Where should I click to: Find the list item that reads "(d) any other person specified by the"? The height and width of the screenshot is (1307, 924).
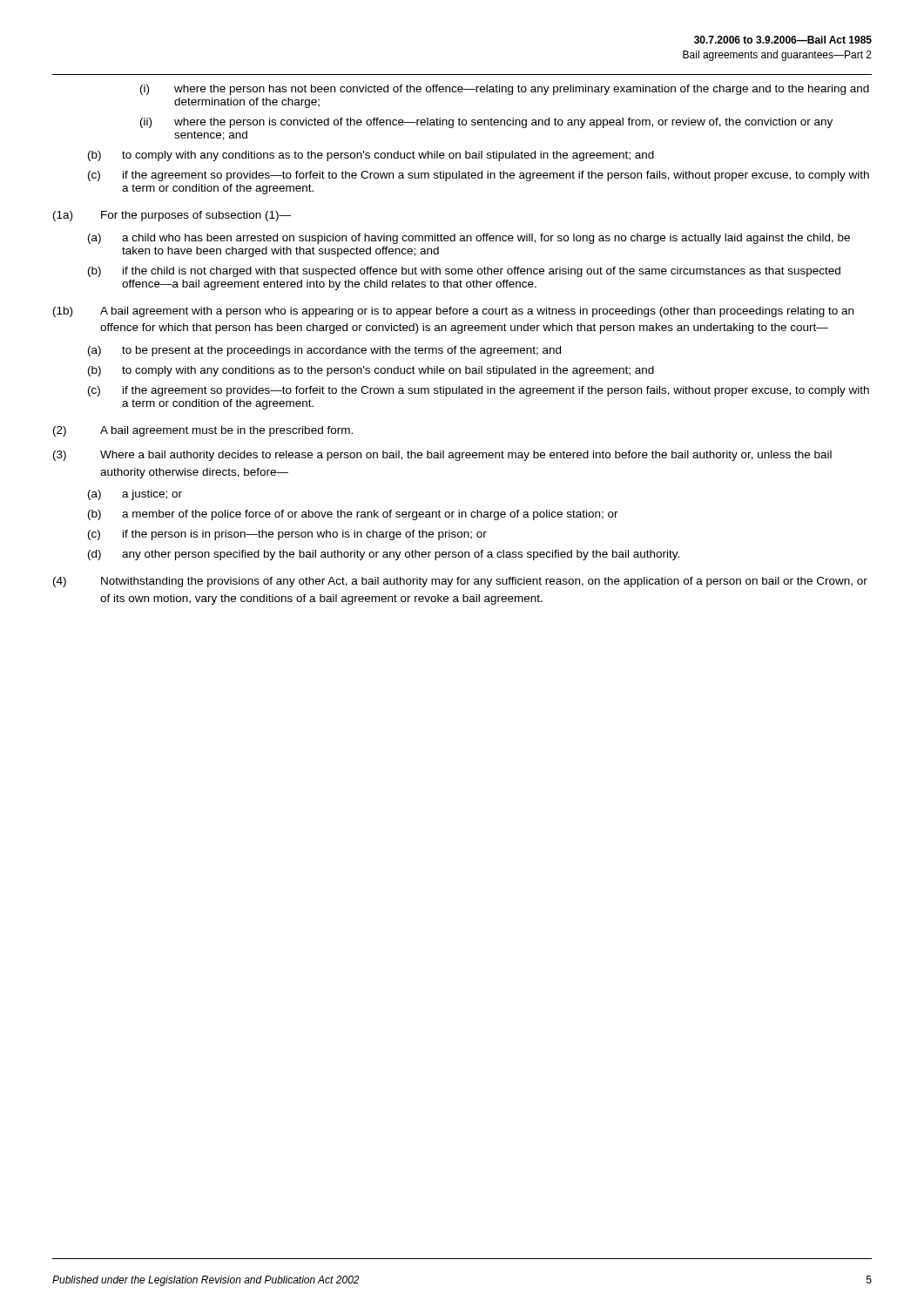click(384, 554)
